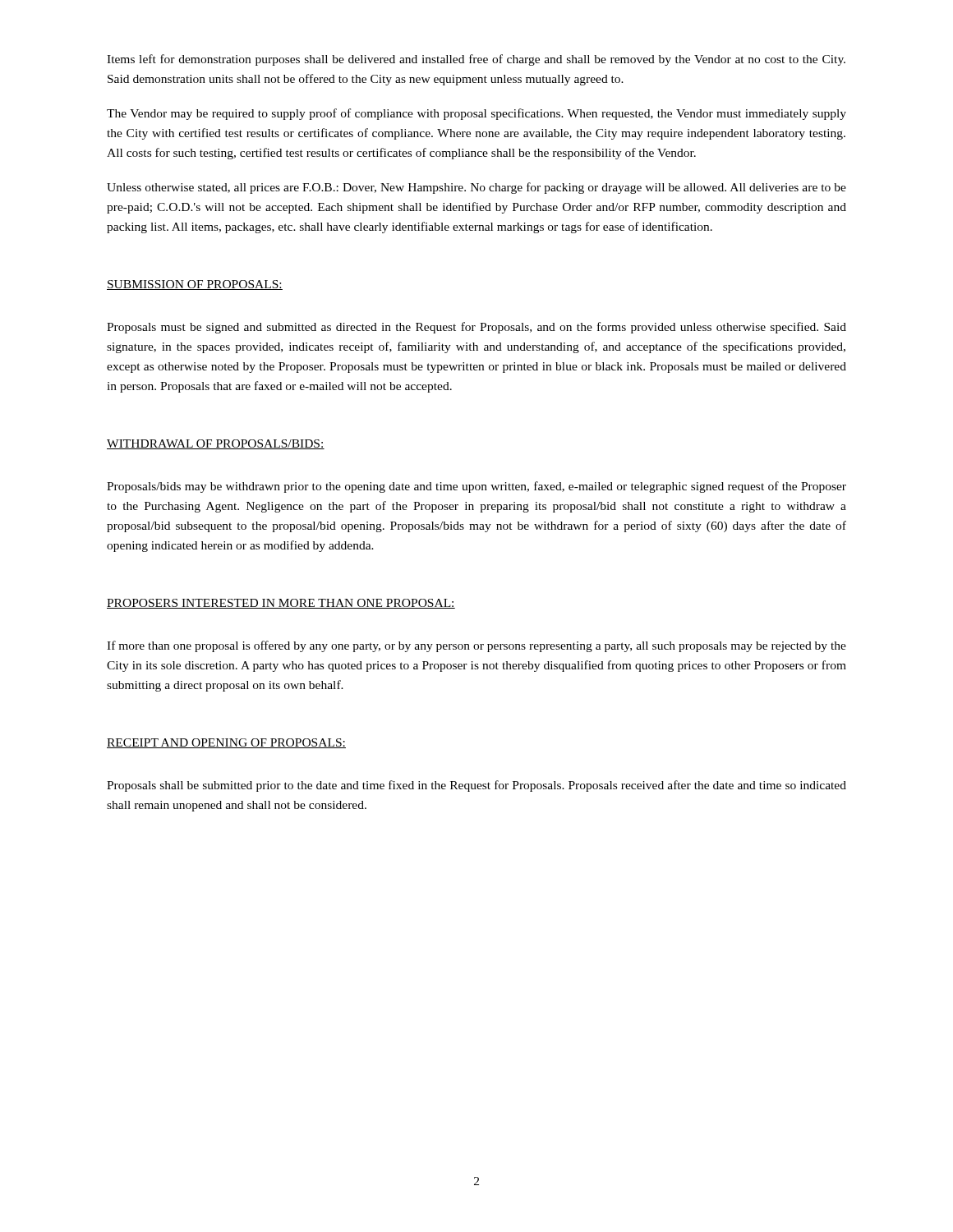
Task: Find the block on this page that starts "Items left for demonstration purposes shall"
Action: click(x=476, y=69)
